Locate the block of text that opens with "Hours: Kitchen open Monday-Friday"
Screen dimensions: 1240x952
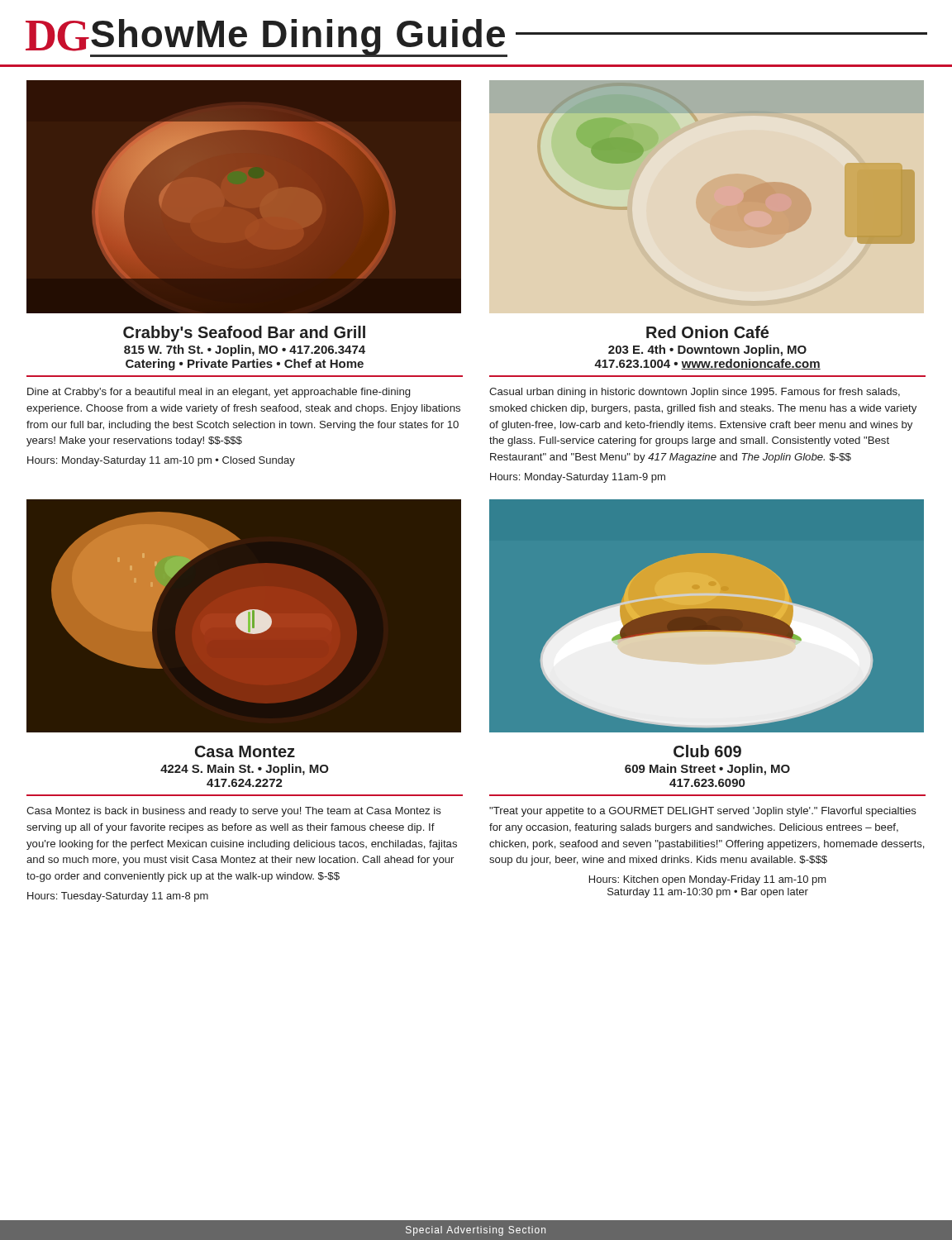click(707, 885)
